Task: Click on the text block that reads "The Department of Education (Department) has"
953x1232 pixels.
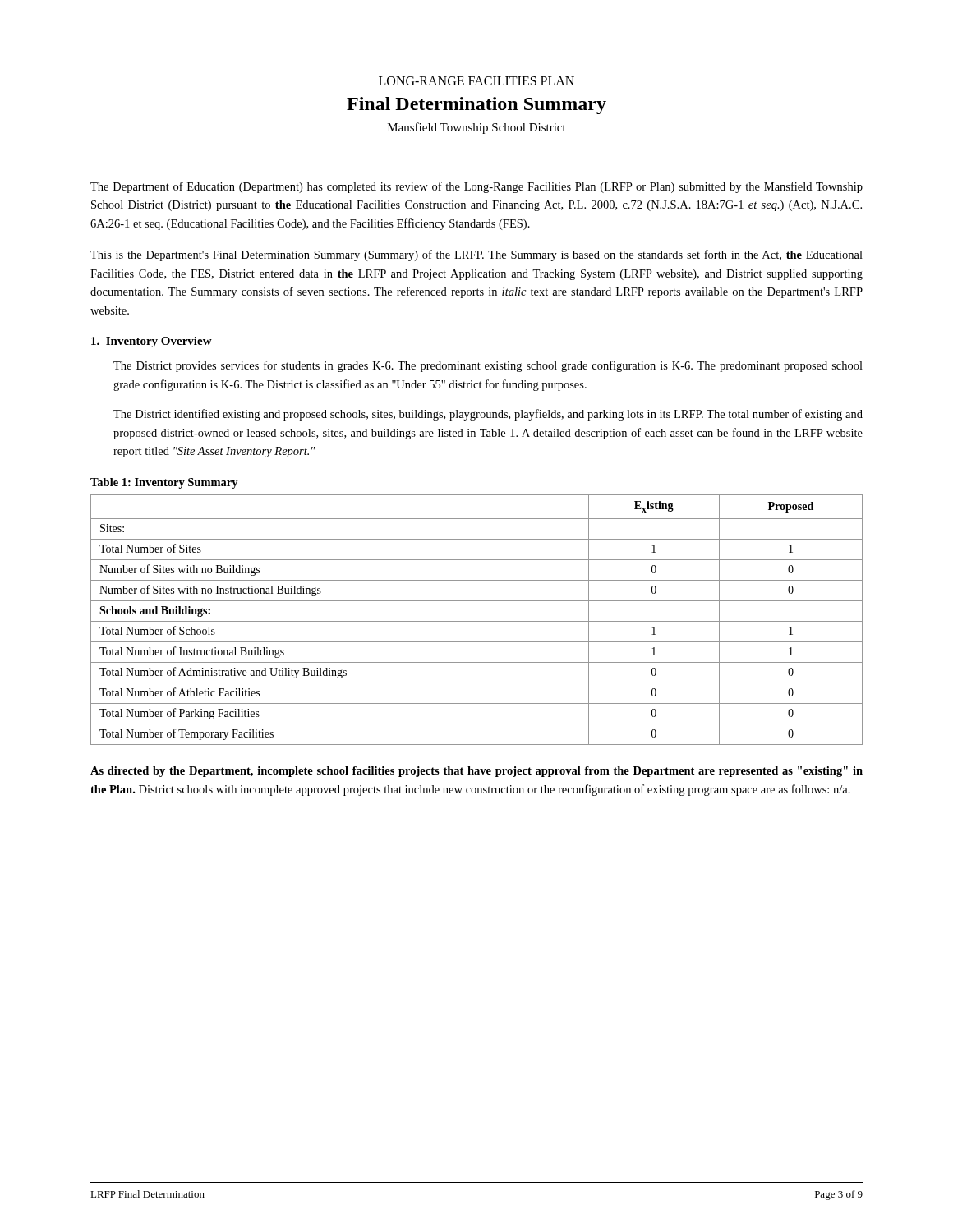Action: 476,205
